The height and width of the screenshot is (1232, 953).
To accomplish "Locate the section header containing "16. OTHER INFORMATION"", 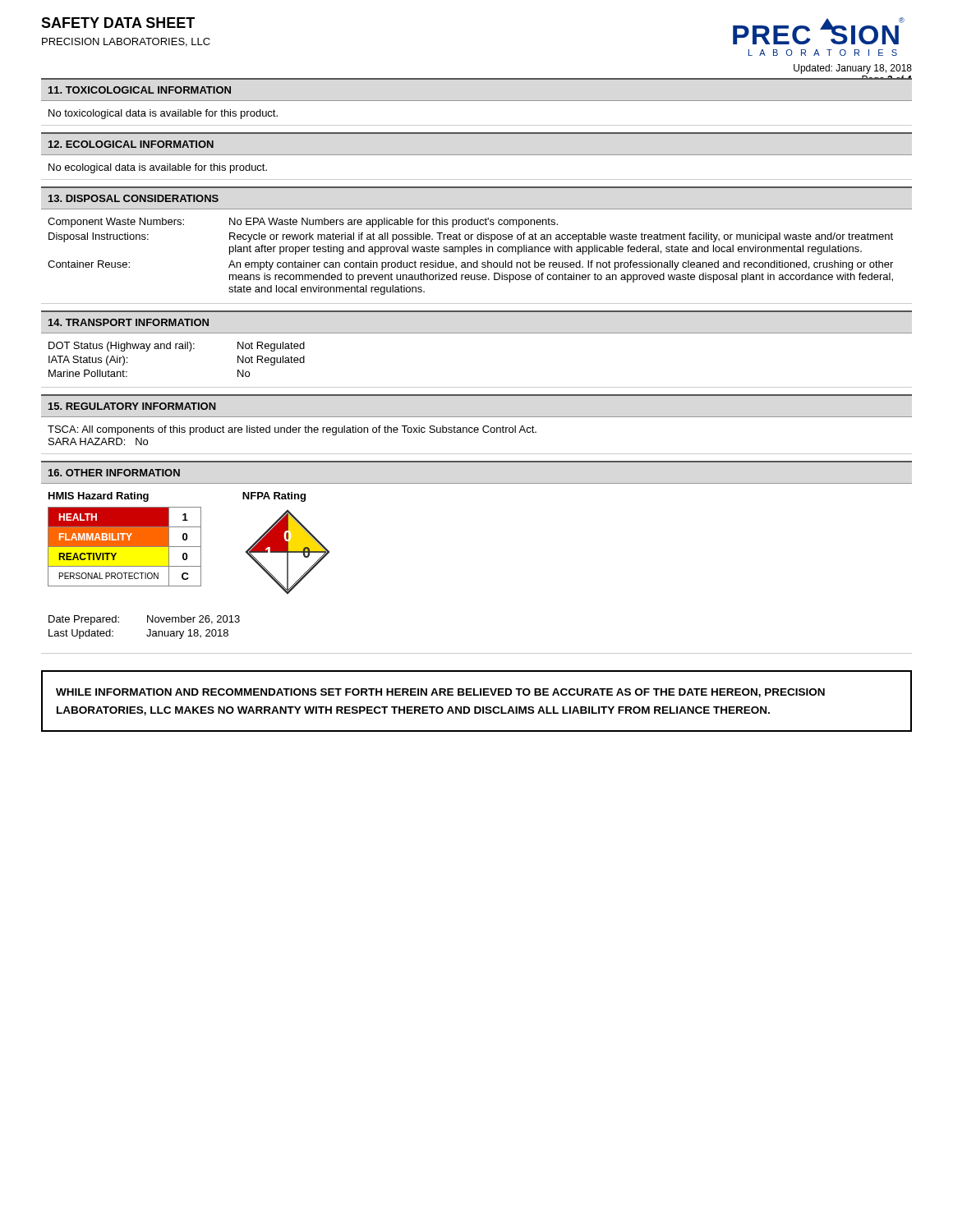I will click(x=476, y=473).
